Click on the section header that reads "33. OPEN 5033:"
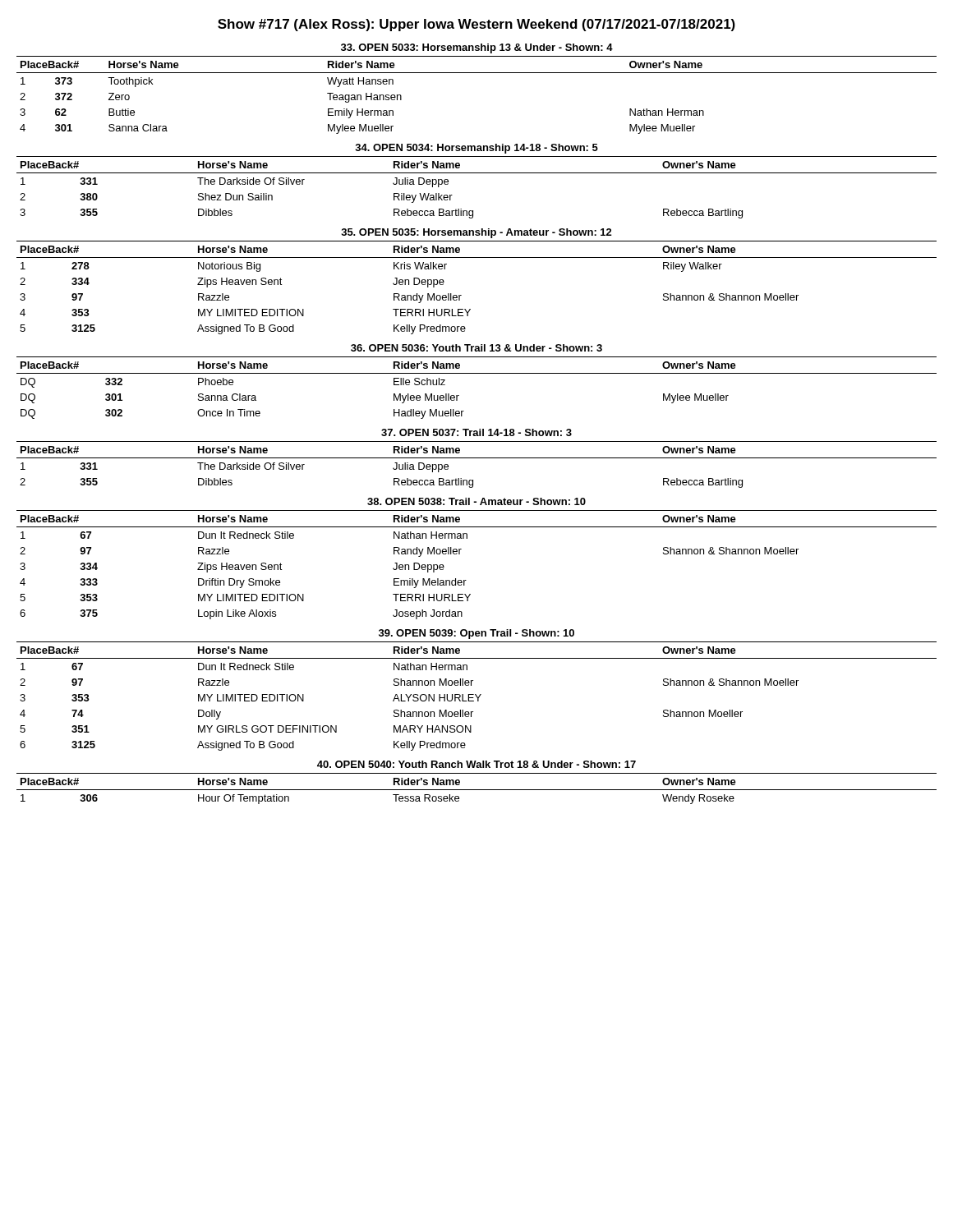This screenshot has width=953, height=1232. tap(476, 47)
